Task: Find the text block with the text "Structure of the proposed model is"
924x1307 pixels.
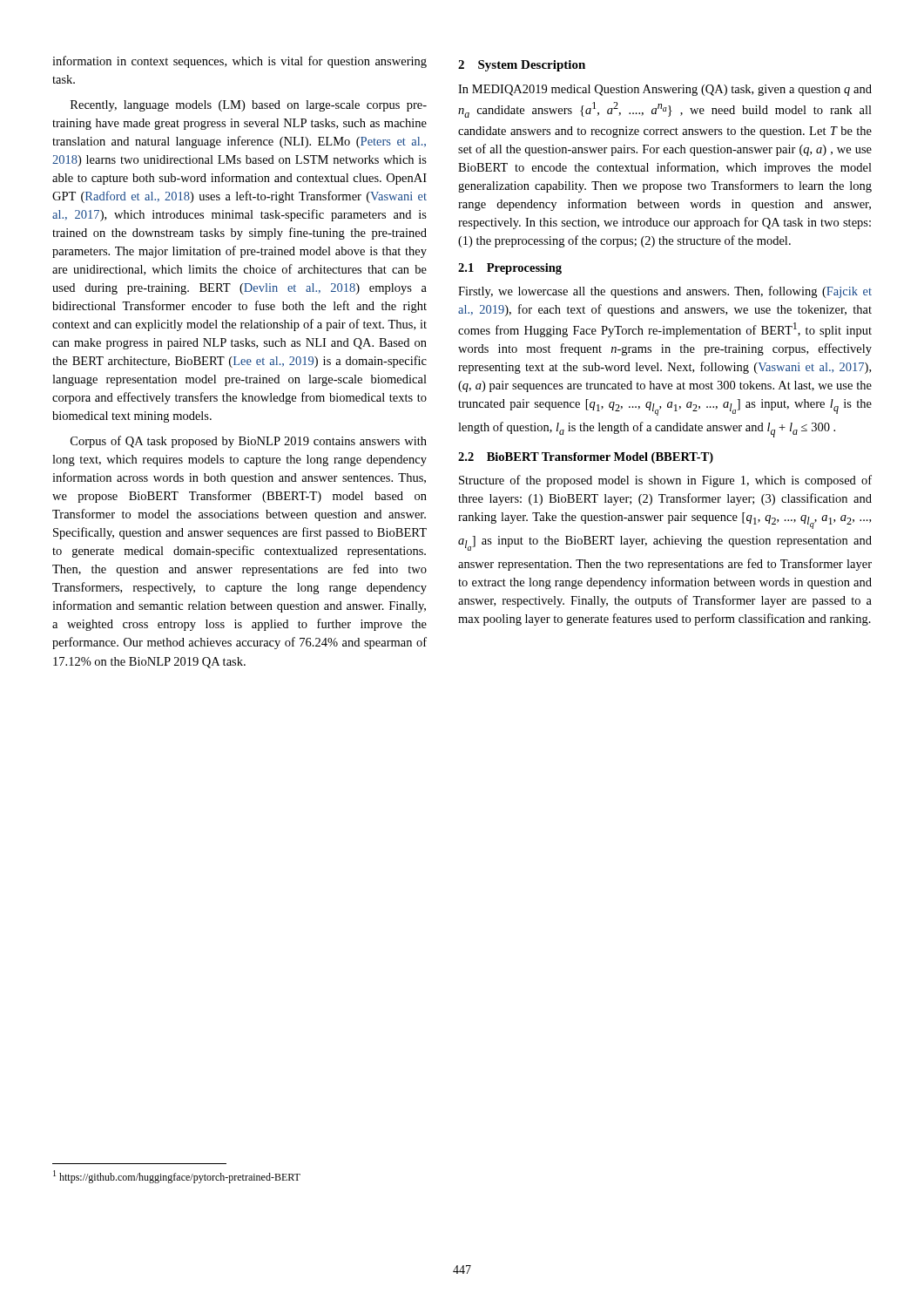Action: [x=665, y=550]
